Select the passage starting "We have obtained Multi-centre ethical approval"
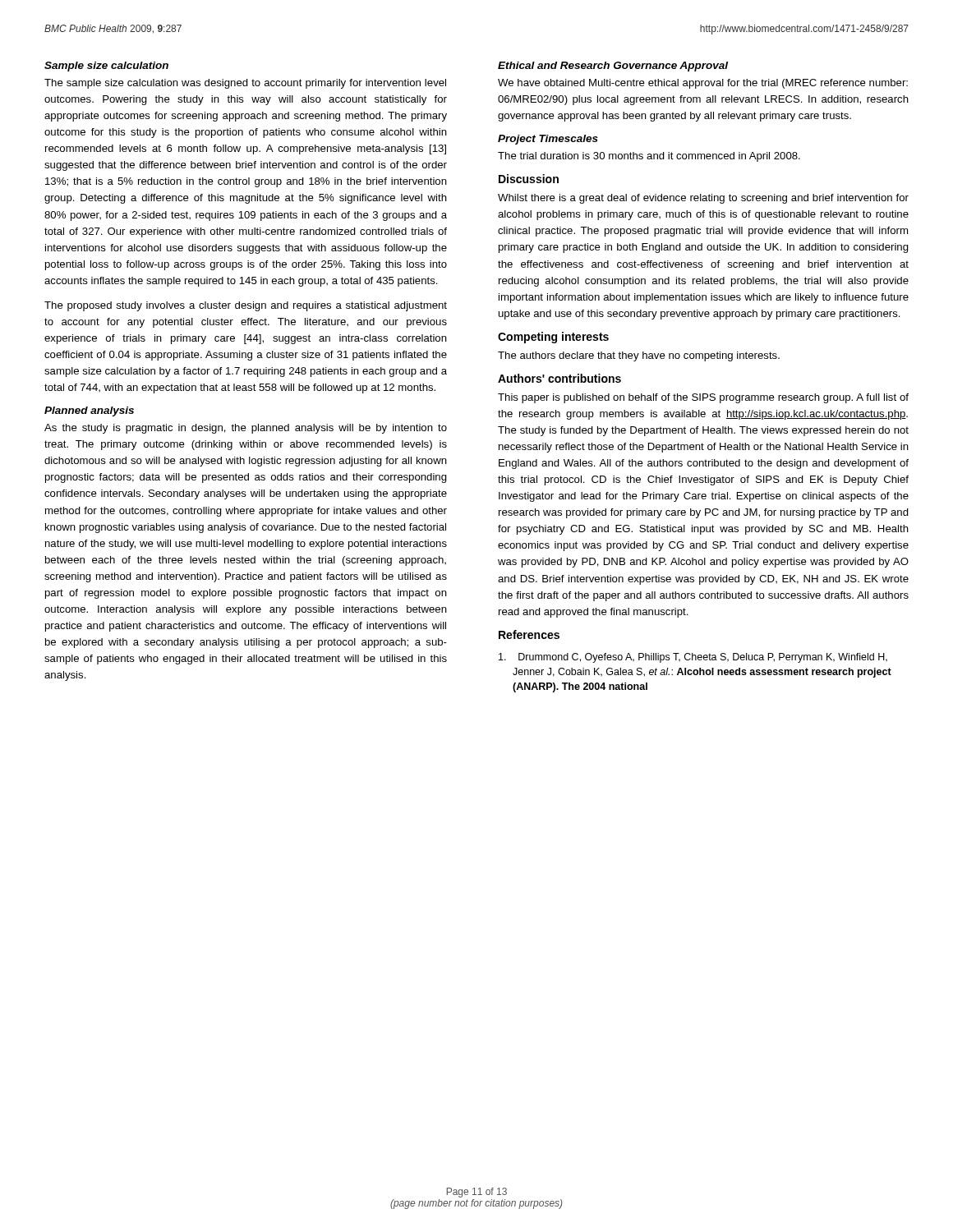The height and width of the screenshot is (1232, 953). pos(703,99)
